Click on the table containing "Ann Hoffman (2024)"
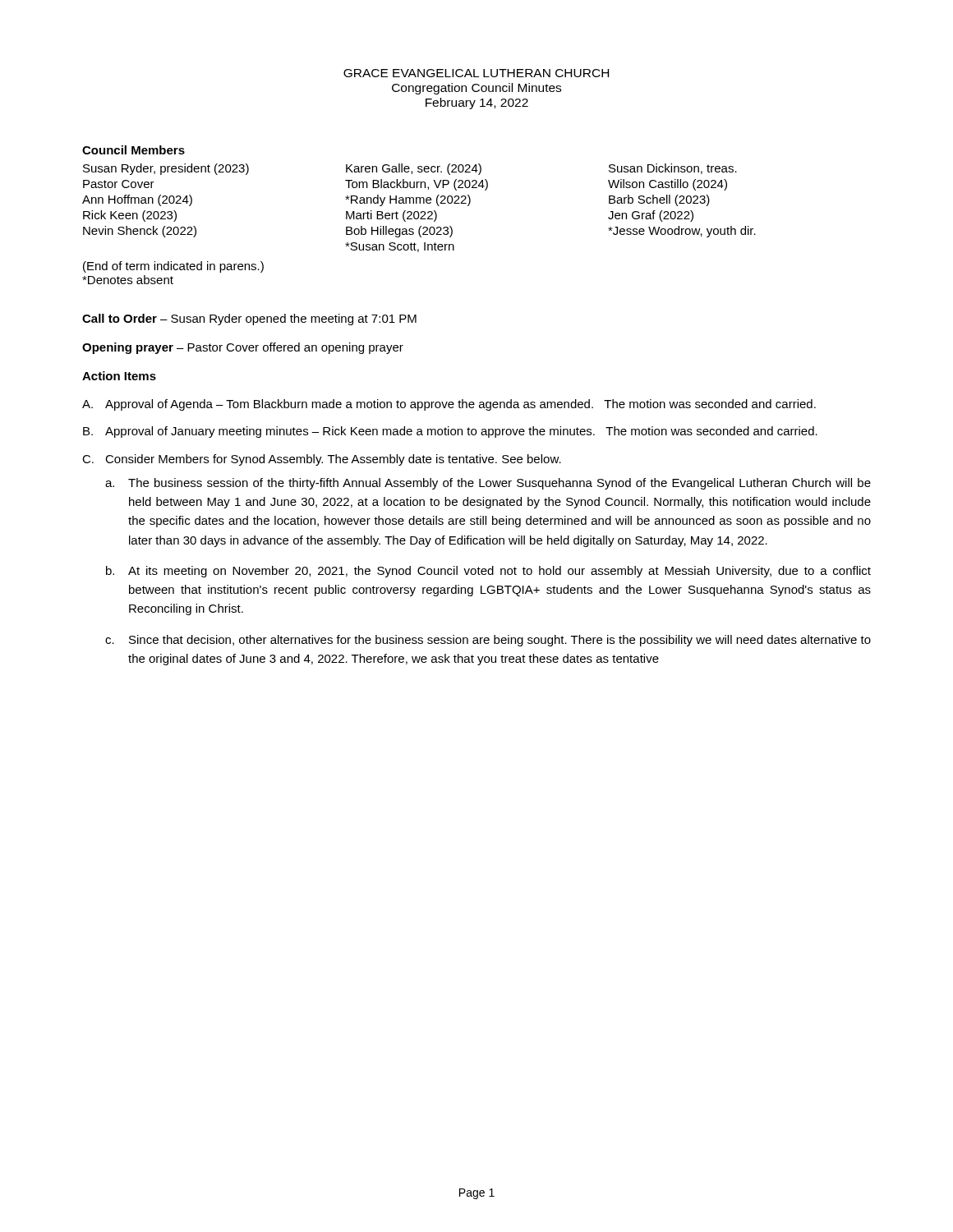The width and height of the screenshot is (953, 1232). click(x=476, y=207)
